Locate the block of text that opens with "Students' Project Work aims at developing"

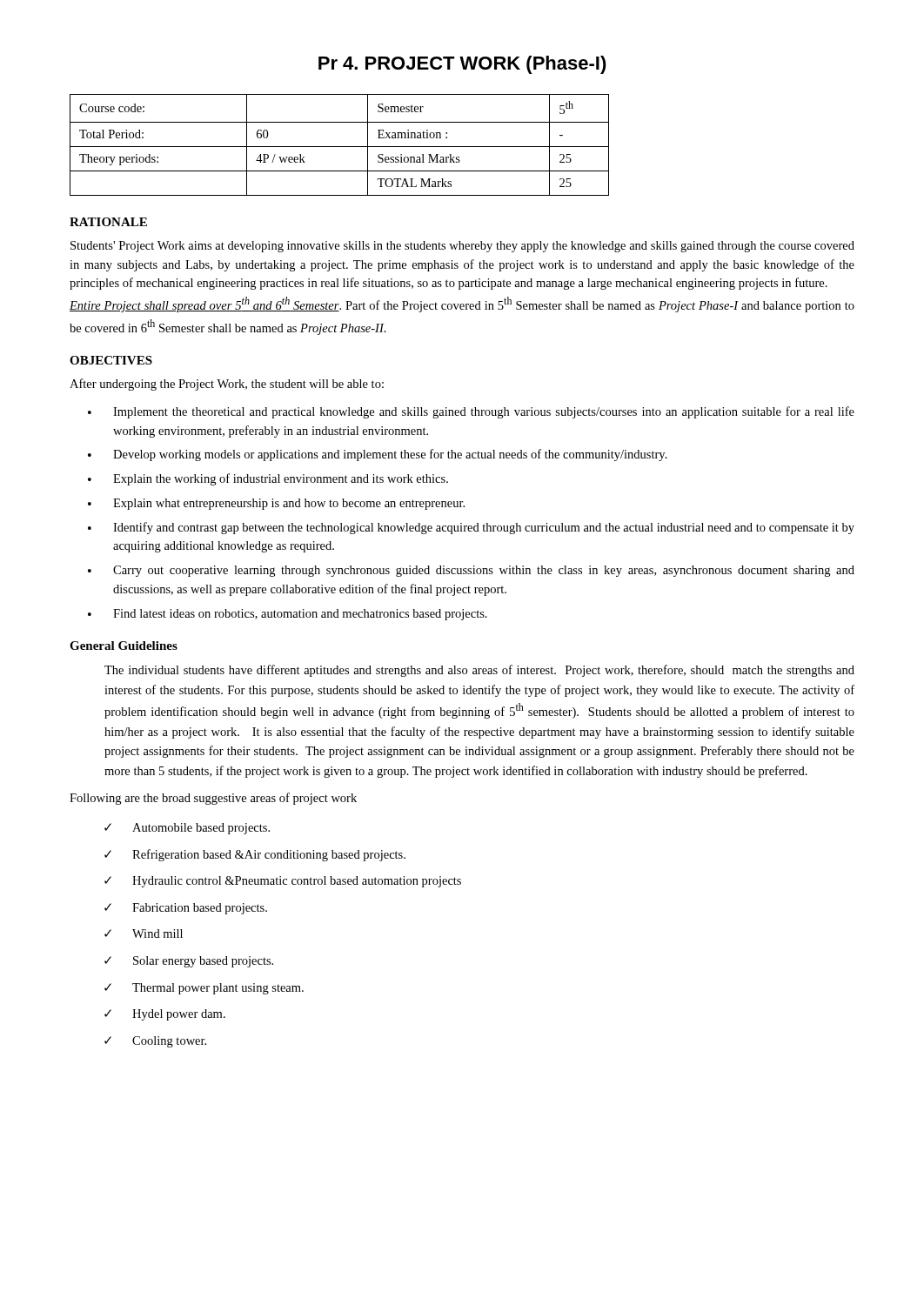[x=462, y=286]
